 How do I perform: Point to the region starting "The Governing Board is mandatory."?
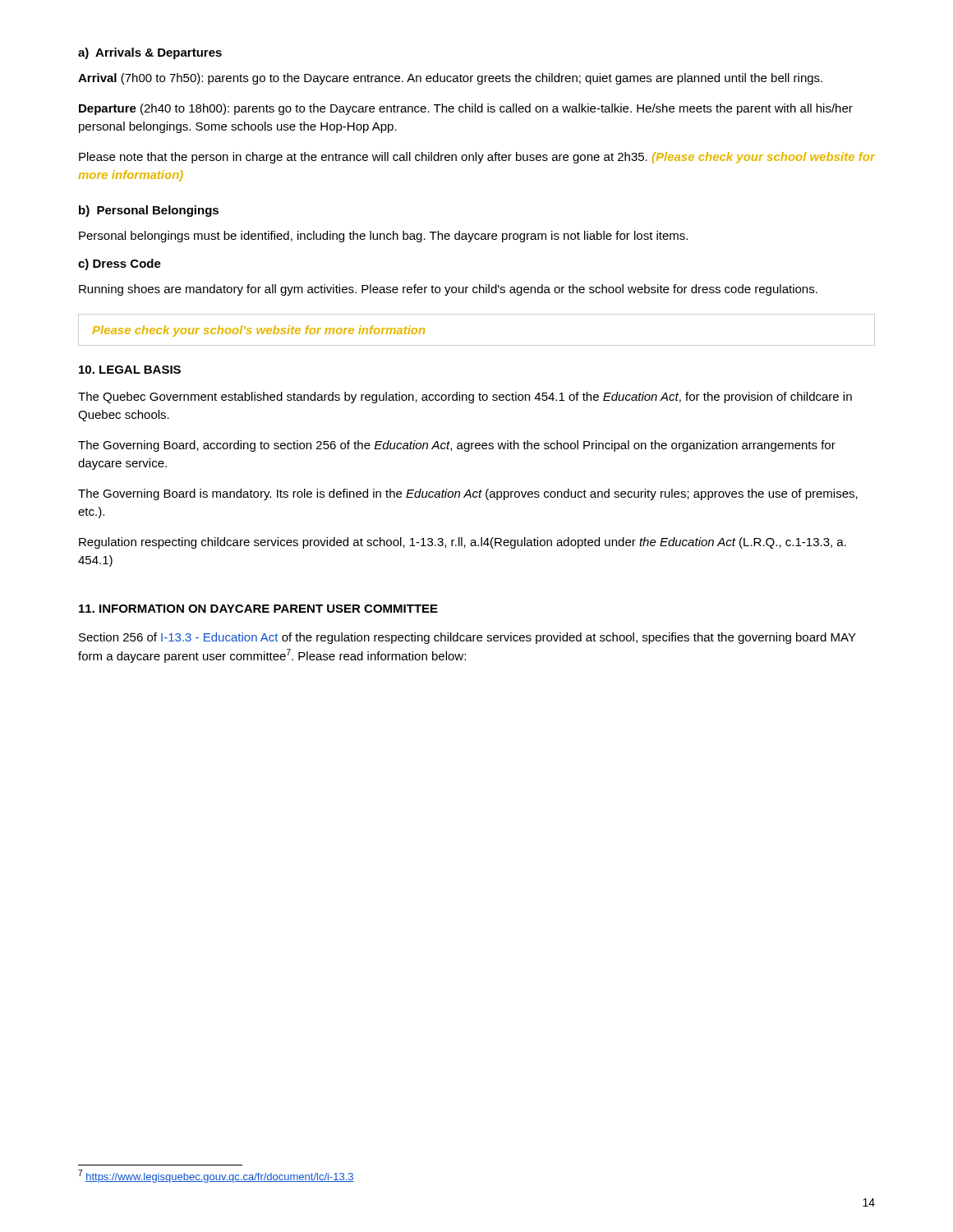click(x=468, y=502)
